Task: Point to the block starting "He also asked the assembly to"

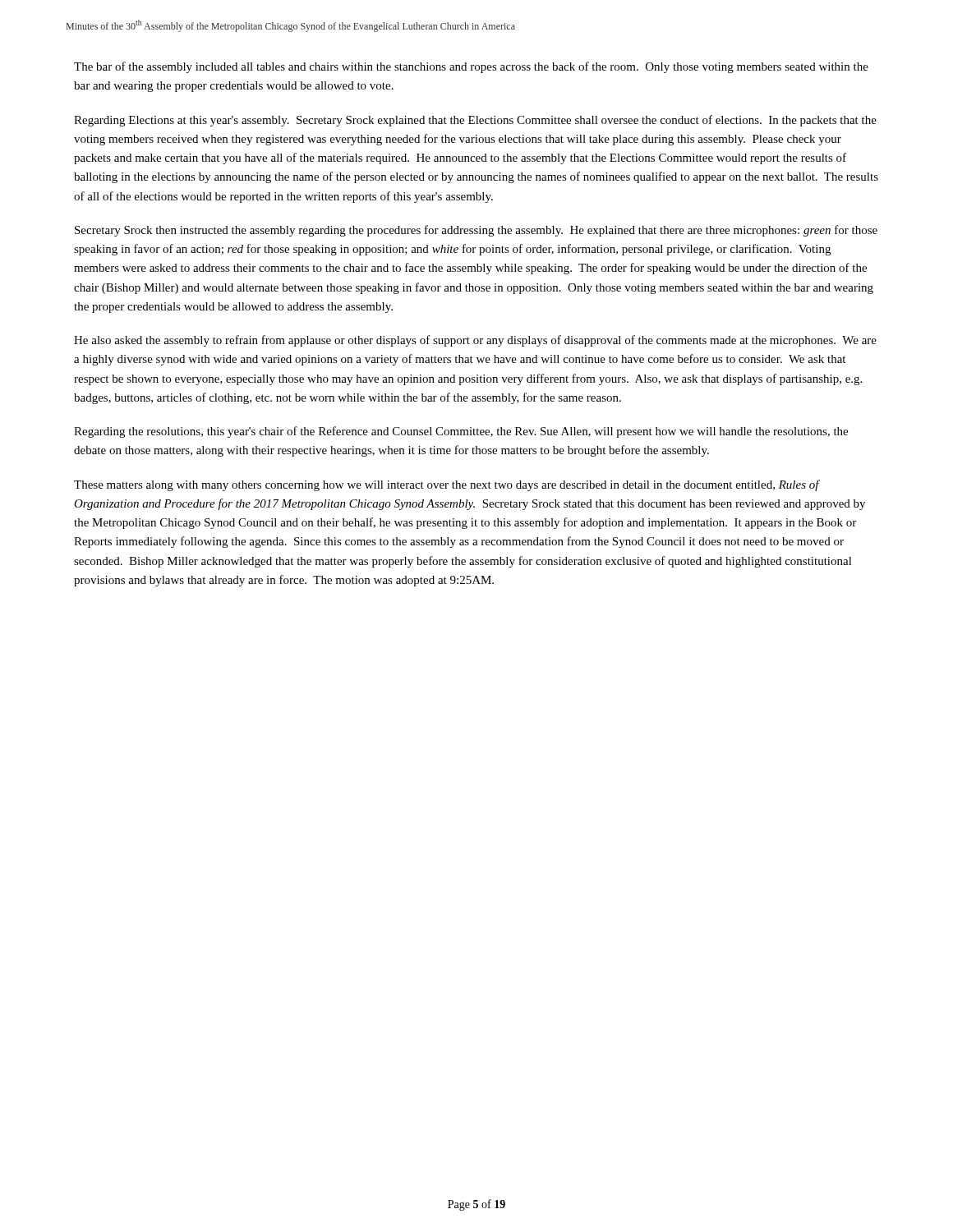Action: point(475,369)
